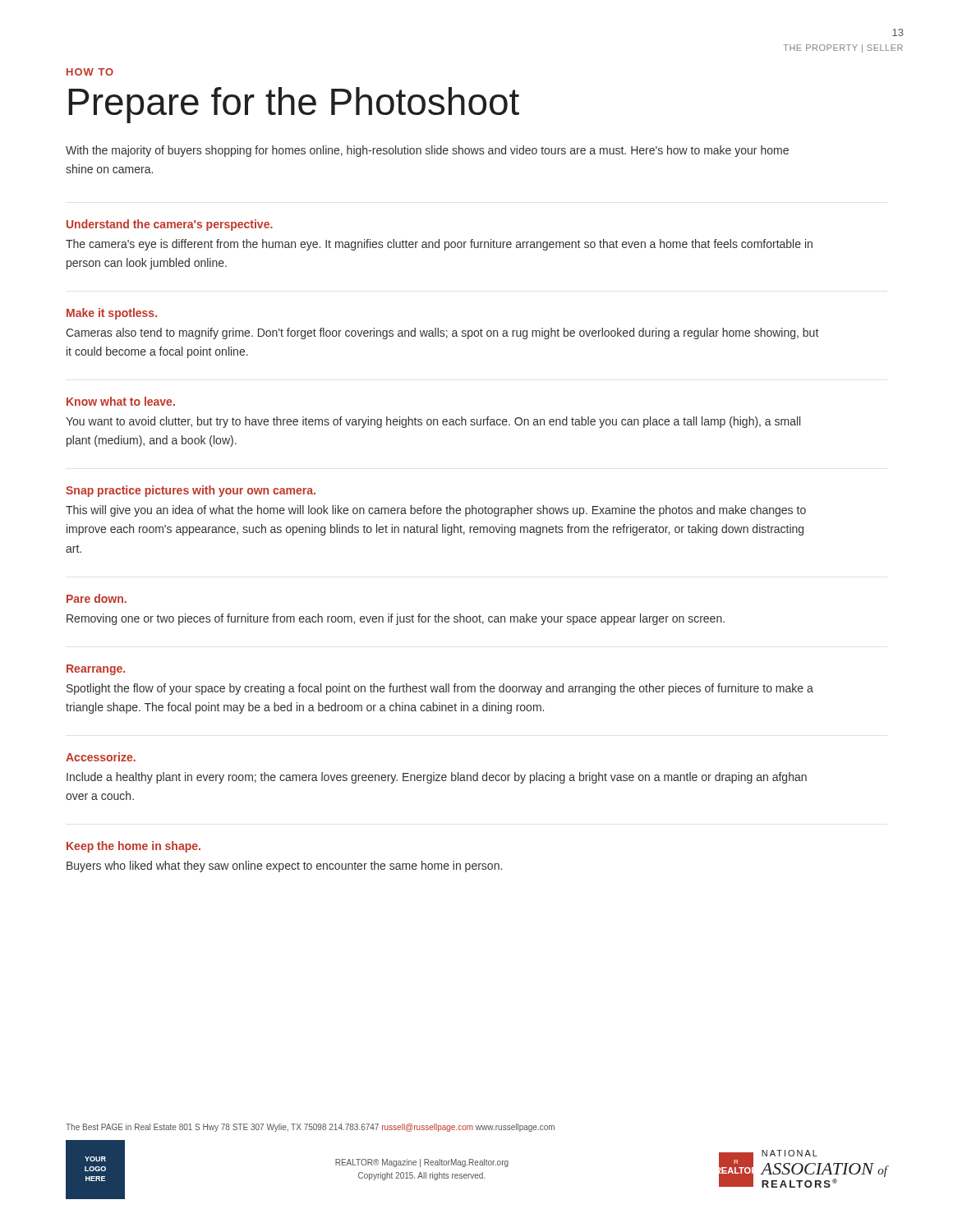Find the element starting "Prepare for the Photoshoot"
The height and width of the screenshot is (1232, 953).
click(293, 102)
